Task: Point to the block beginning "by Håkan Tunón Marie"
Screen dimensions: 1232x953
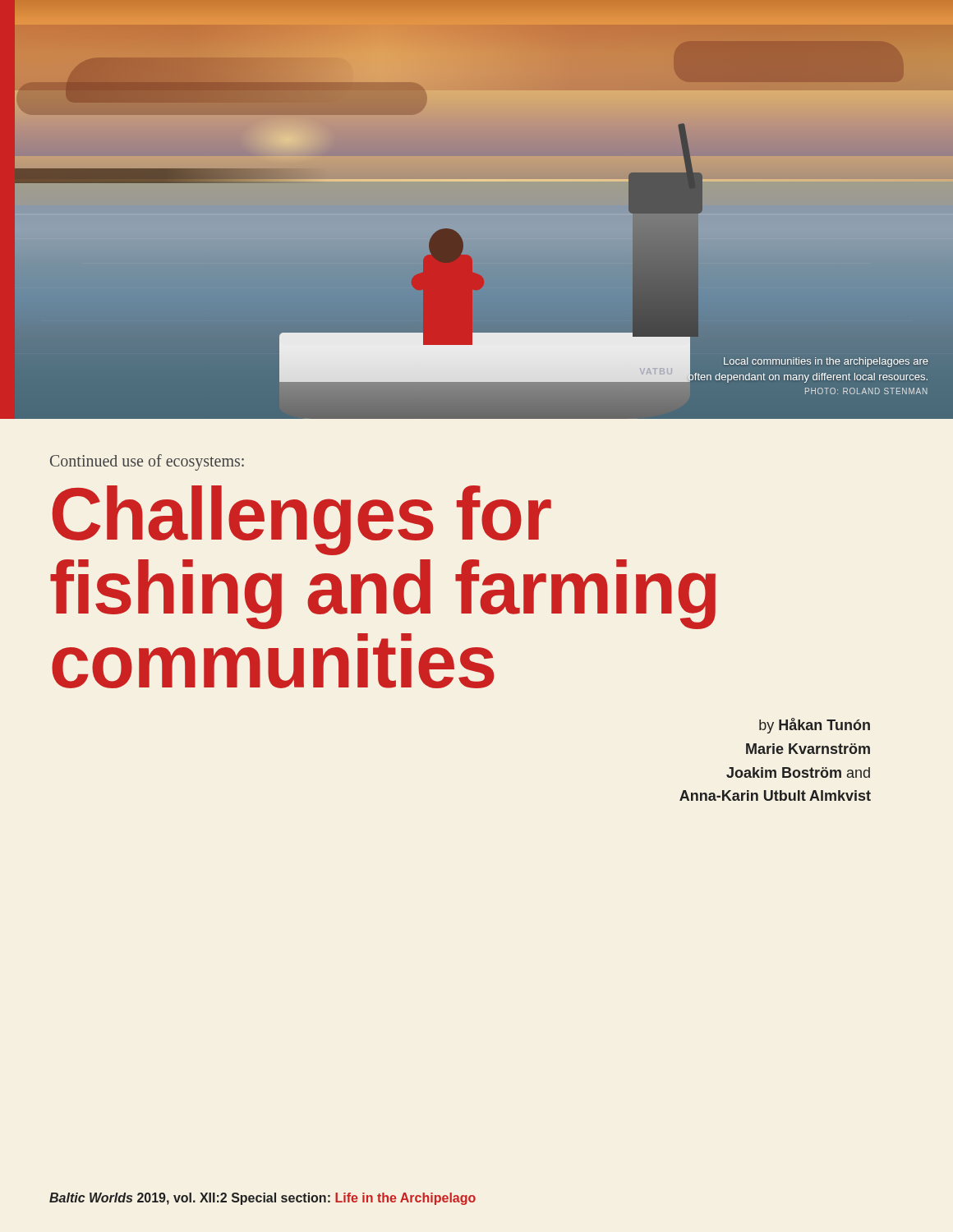Action: (x=775, y=761)
